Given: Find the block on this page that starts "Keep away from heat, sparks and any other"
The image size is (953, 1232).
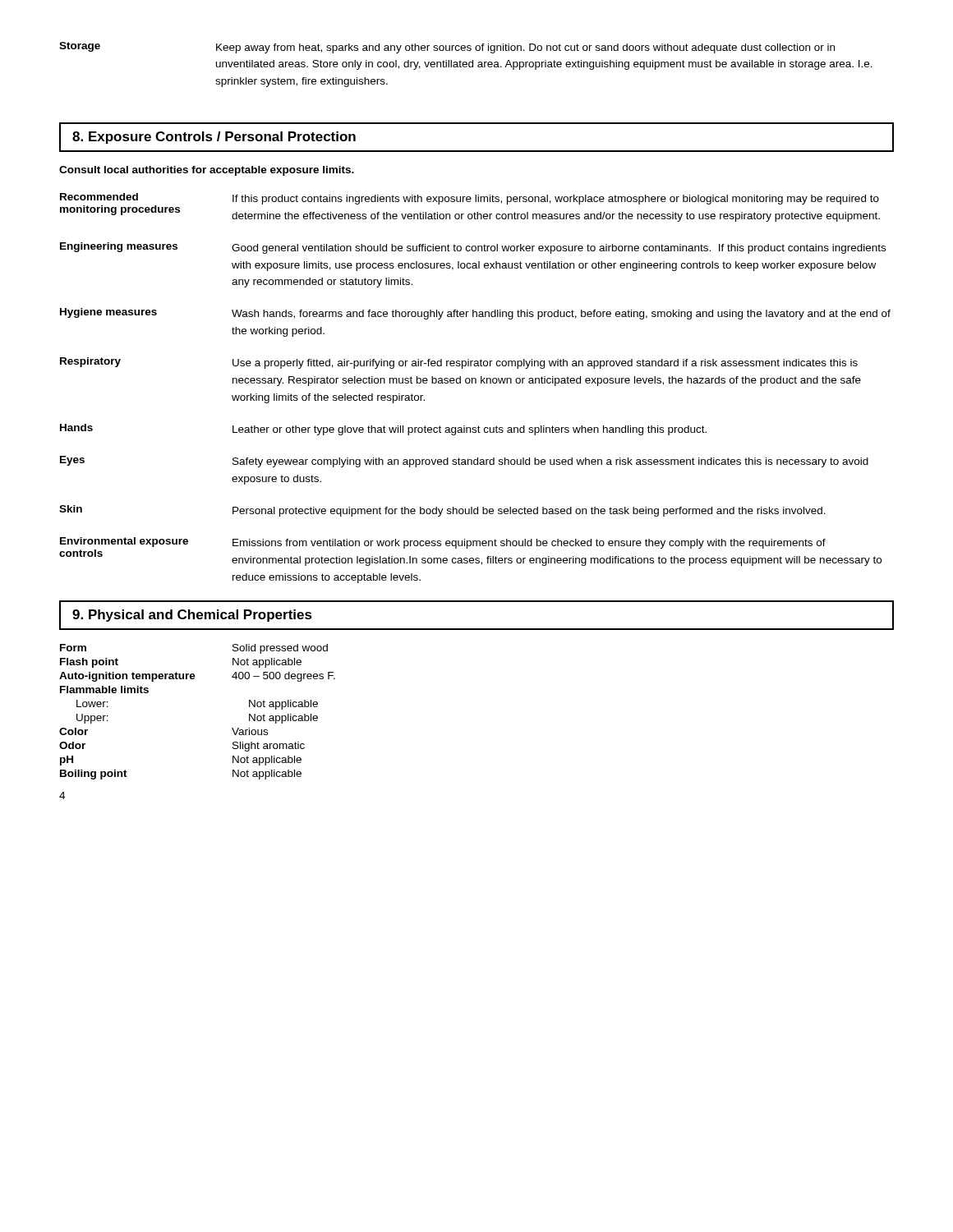Looking at the screenshot, I should click(x=544, y=64).
